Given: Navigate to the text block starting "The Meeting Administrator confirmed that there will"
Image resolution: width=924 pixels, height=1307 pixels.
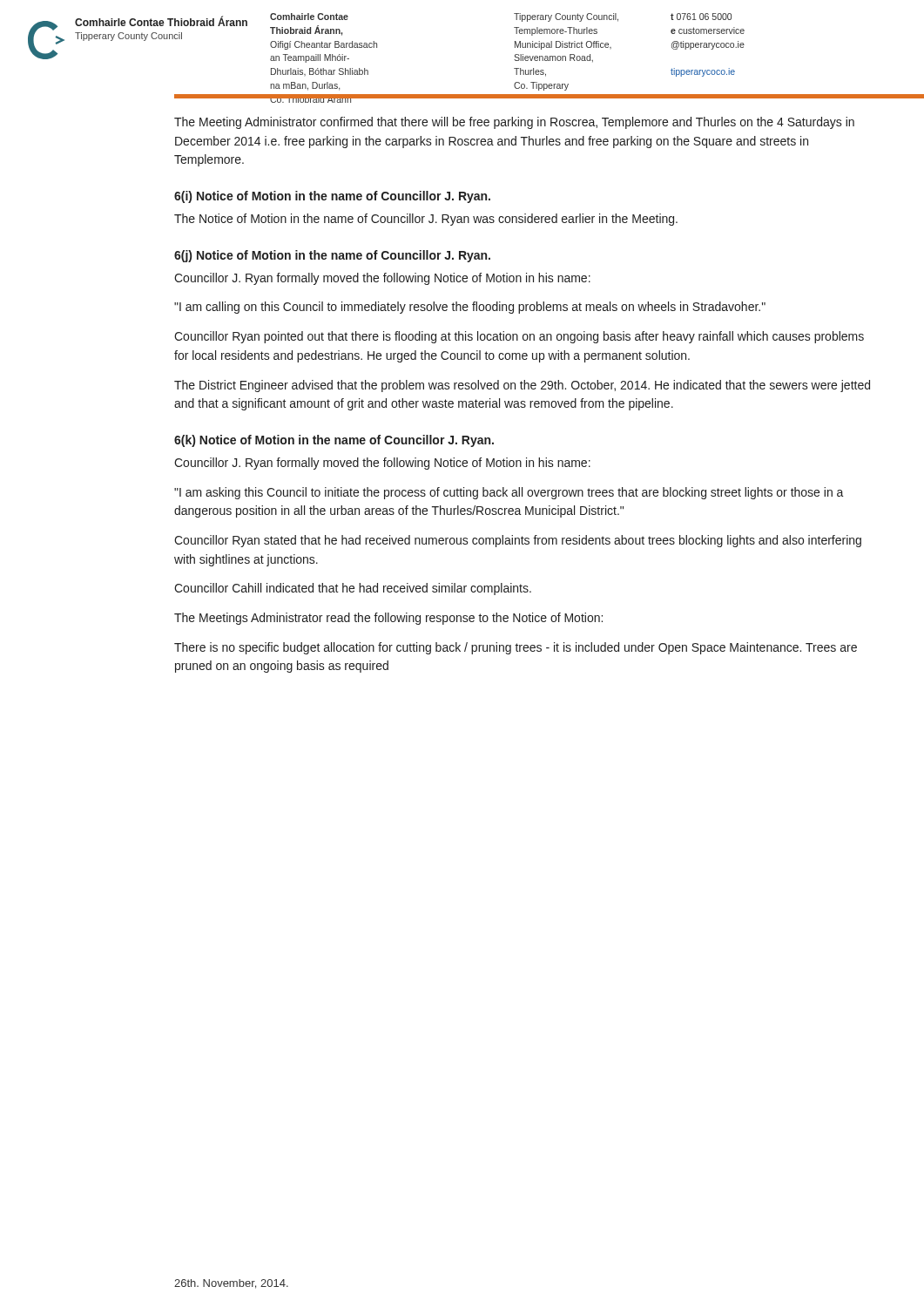Looking at the screenshot, I should [514, 141].
